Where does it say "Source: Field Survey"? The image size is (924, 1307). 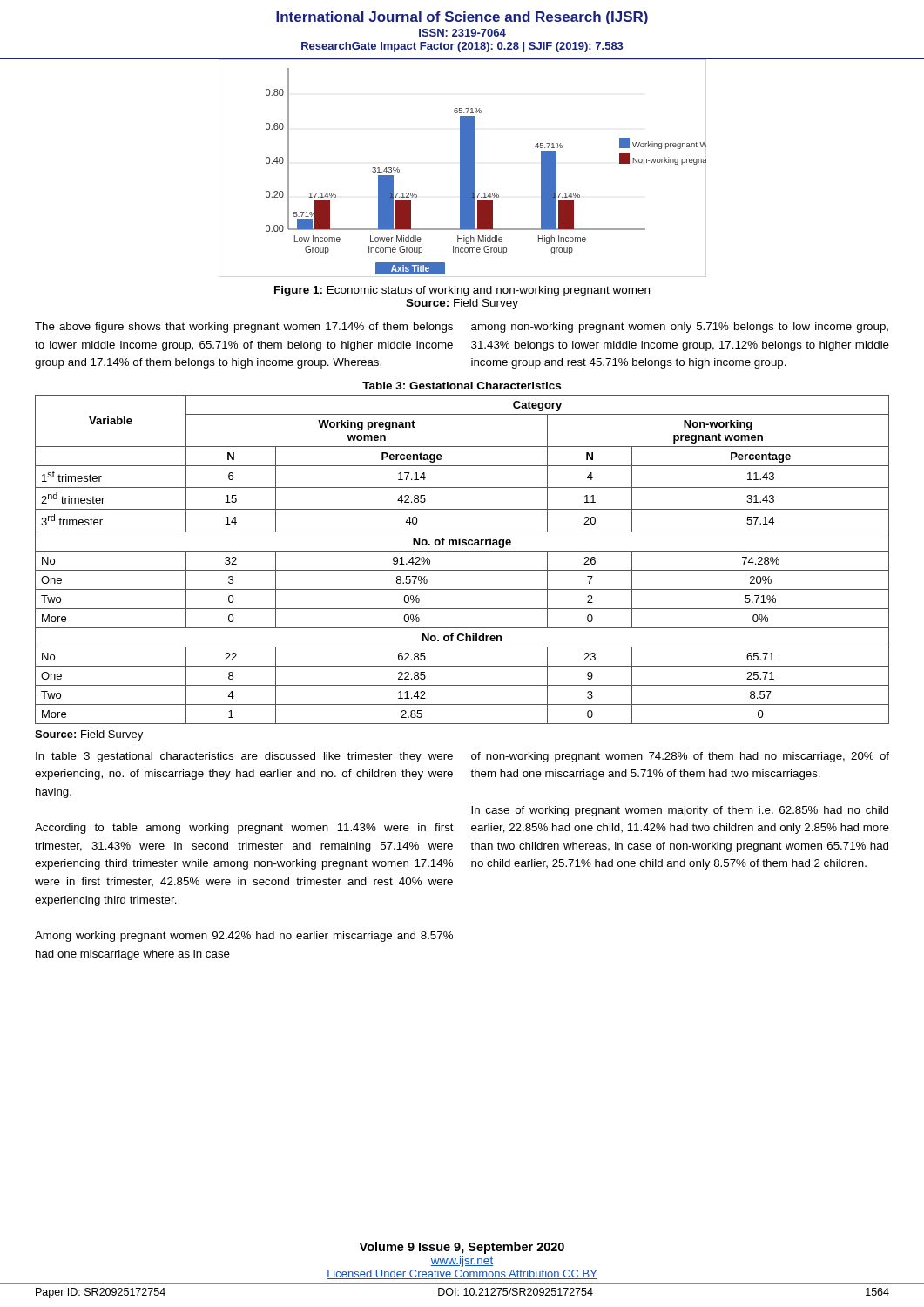click(89, 734)
